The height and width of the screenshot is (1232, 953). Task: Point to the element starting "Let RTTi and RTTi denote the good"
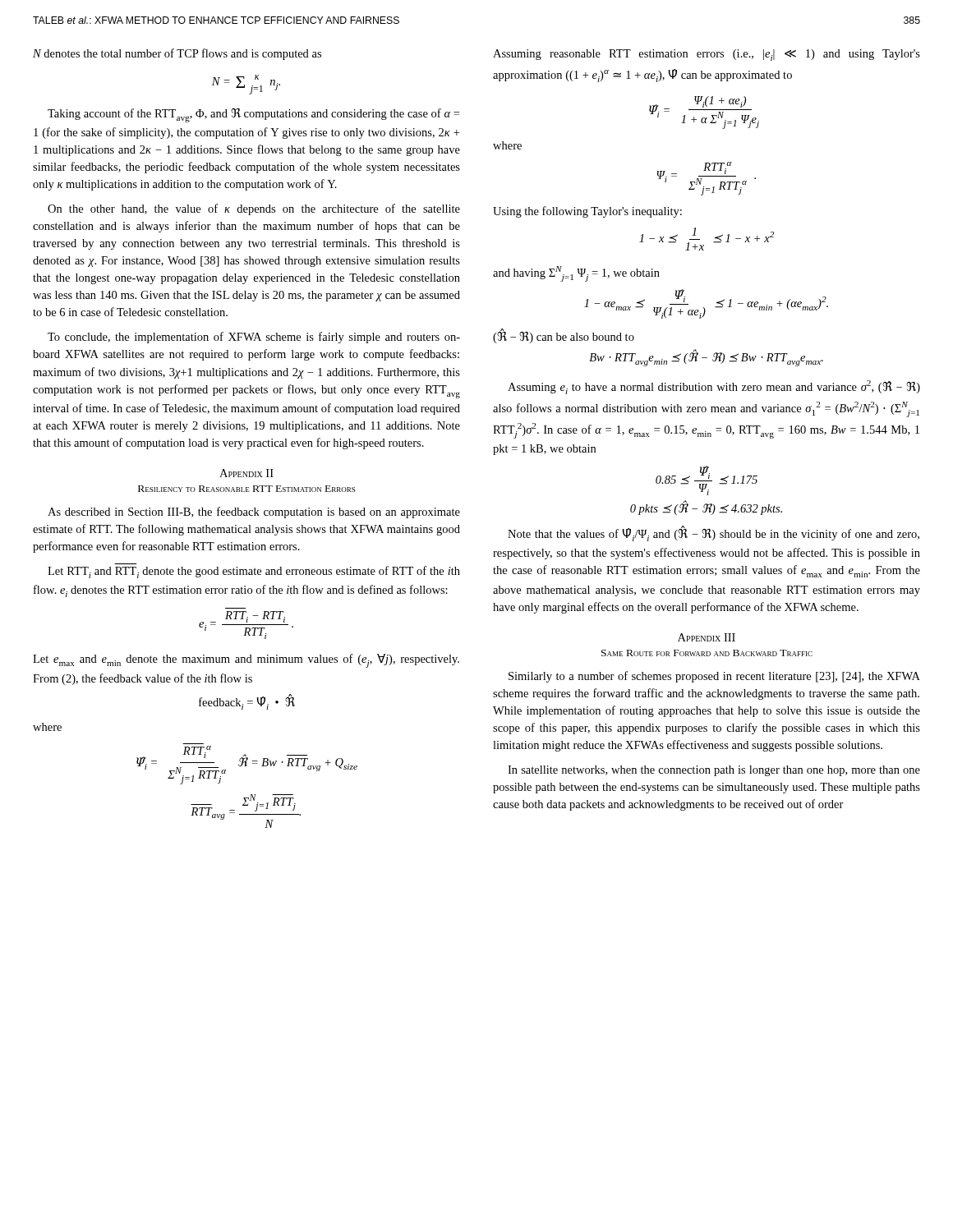click(246, 581)
